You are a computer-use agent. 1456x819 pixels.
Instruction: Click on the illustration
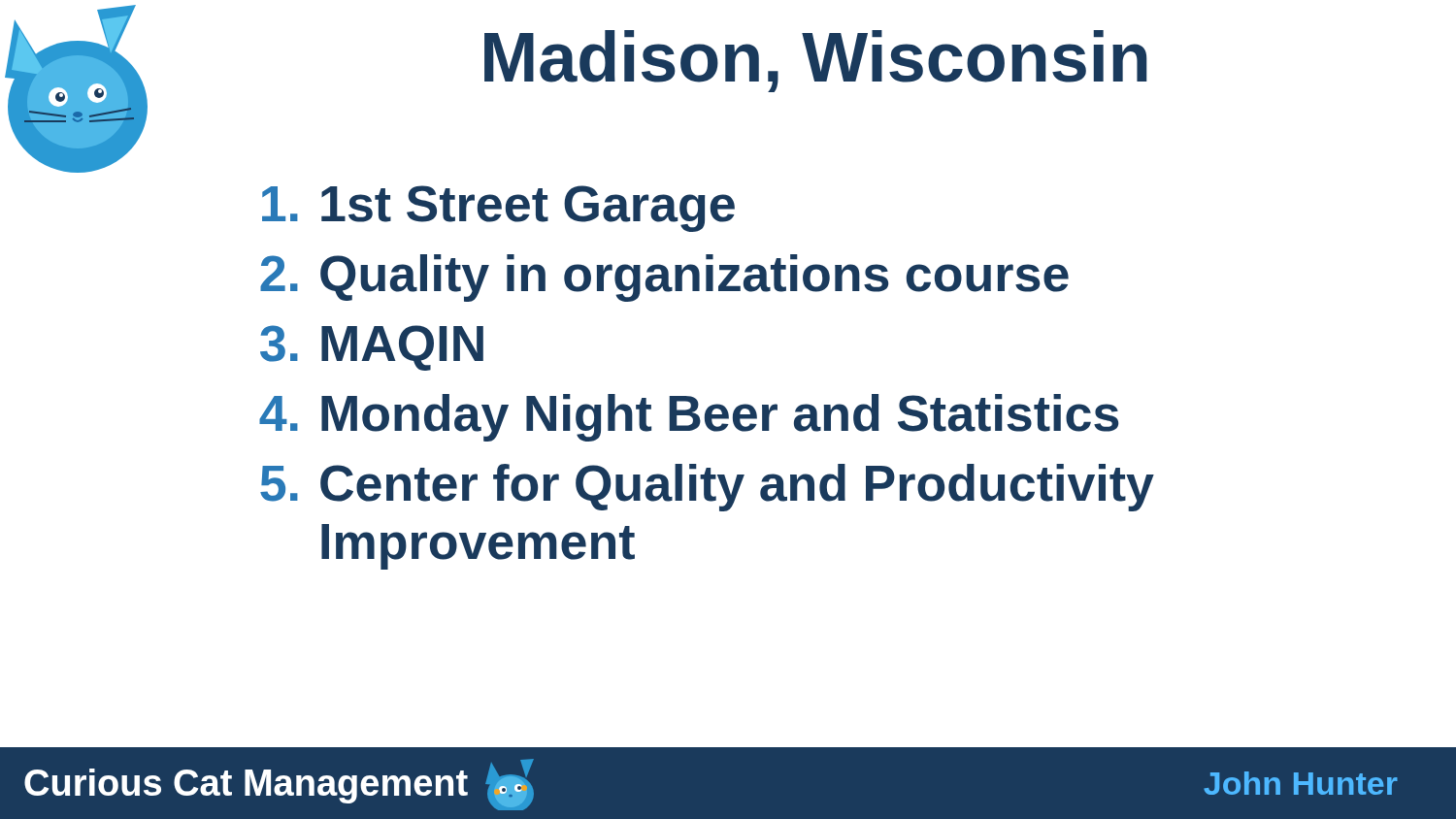pyautogui.click(x=92, y=92)
